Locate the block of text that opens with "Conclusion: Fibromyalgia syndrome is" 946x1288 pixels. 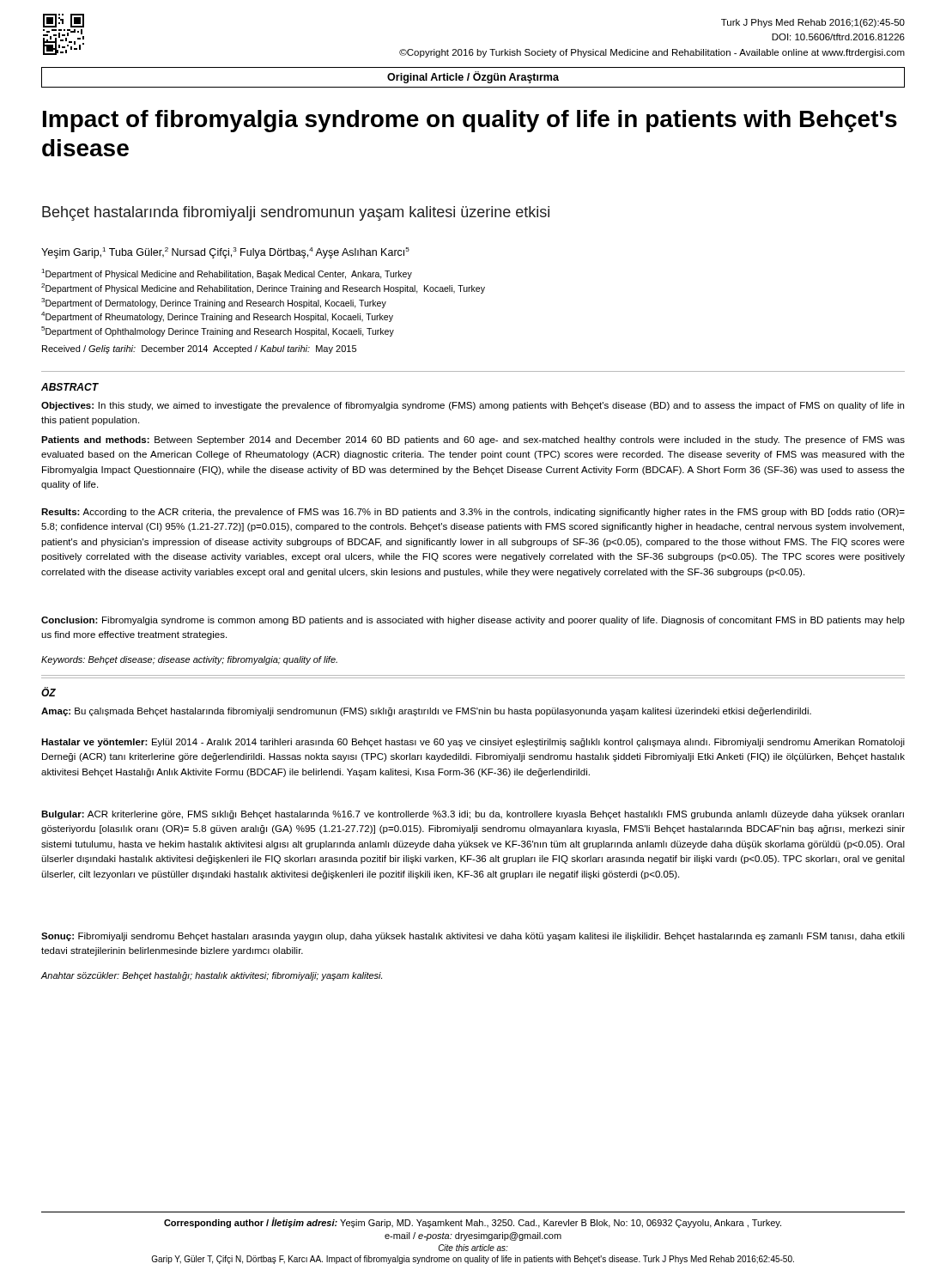[x=473, y=627]
